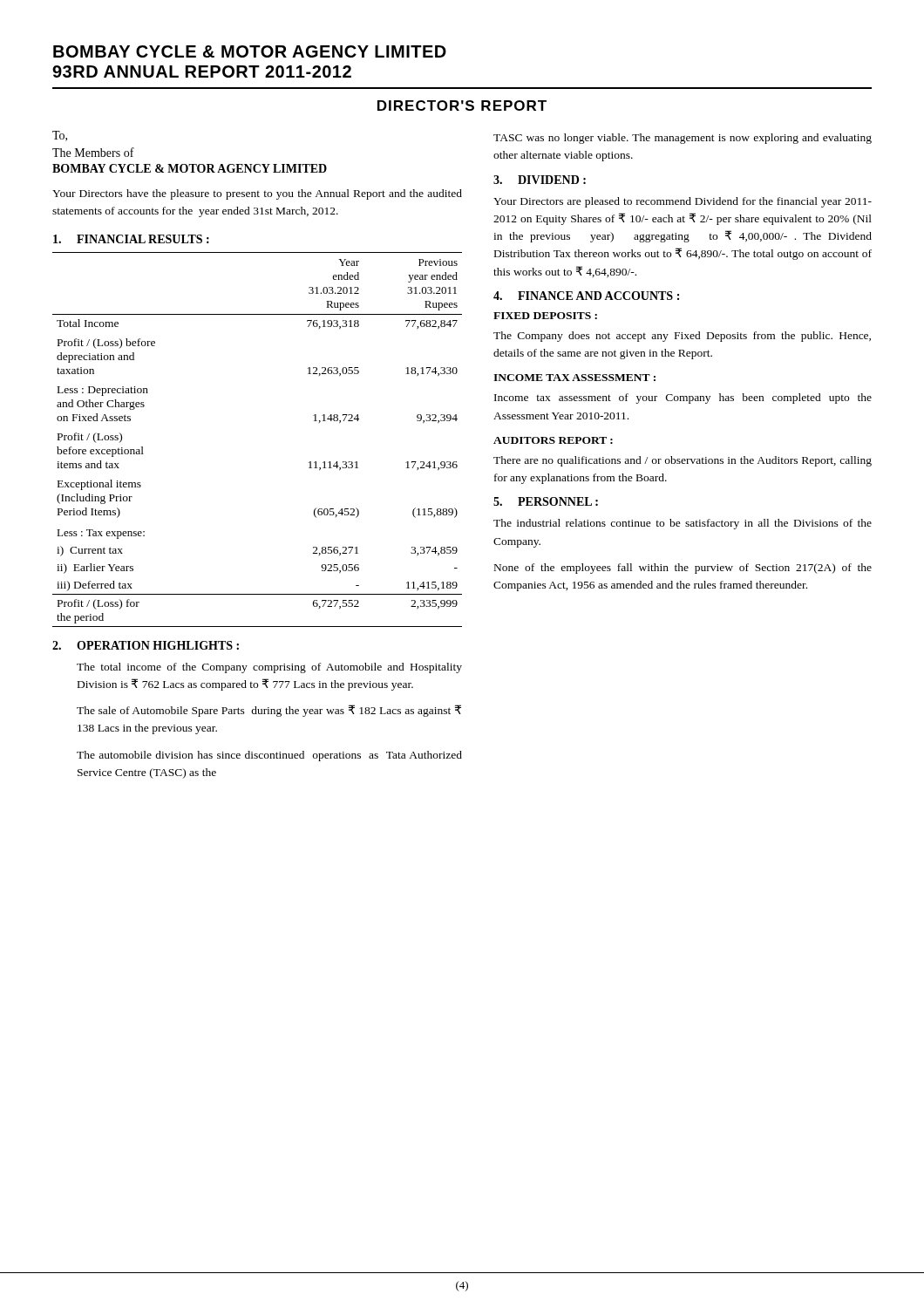Viewport: 924px width, 1308px height.
Task: Where does it say "2. OPERATION HIGHLIGHTS :"?
Action: 146,646
